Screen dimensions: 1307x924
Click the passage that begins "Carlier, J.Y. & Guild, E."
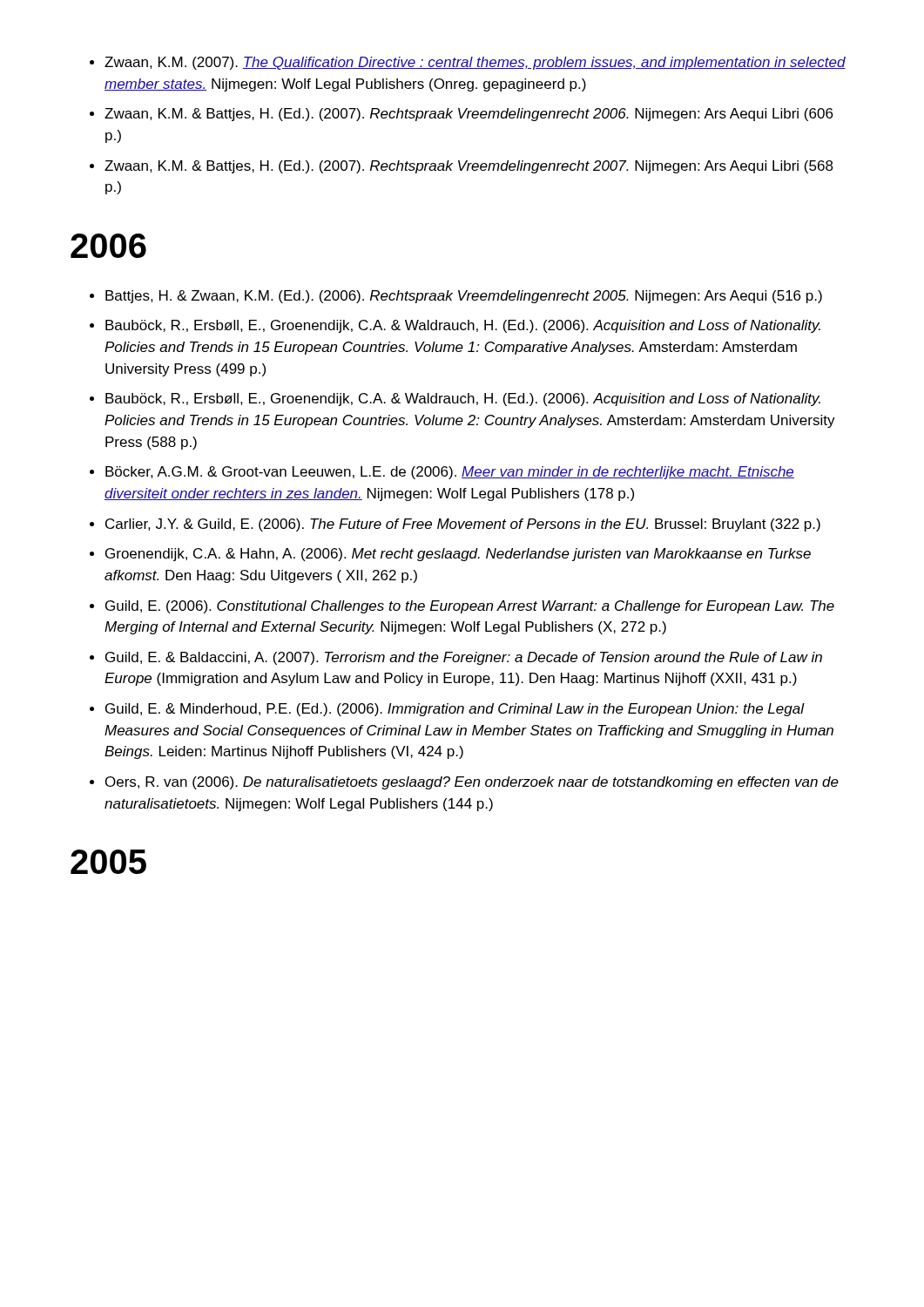463,524
